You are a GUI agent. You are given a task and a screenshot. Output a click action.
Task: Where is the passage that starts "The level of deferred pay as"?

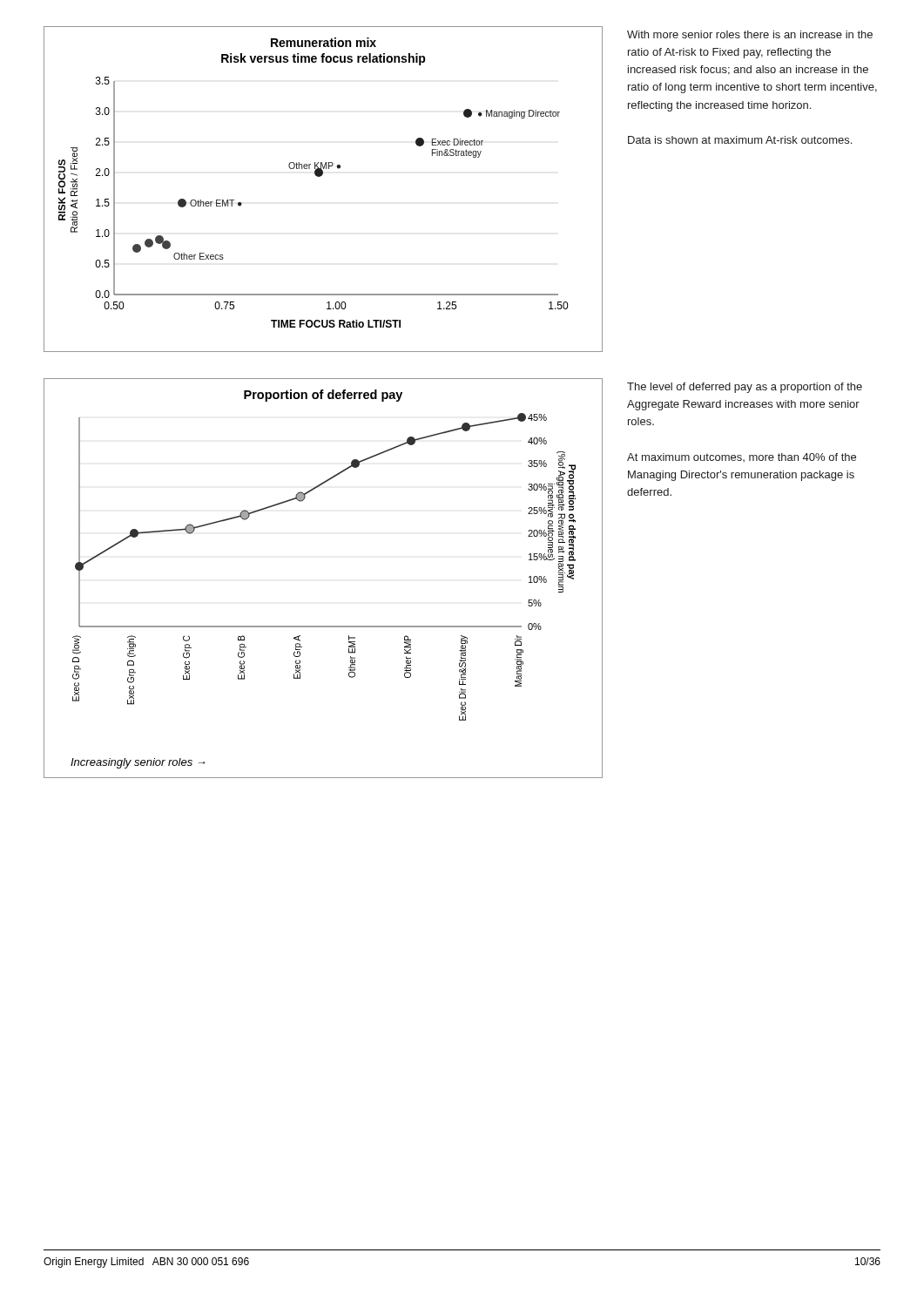pyautogui.click(x=745, y=388)
